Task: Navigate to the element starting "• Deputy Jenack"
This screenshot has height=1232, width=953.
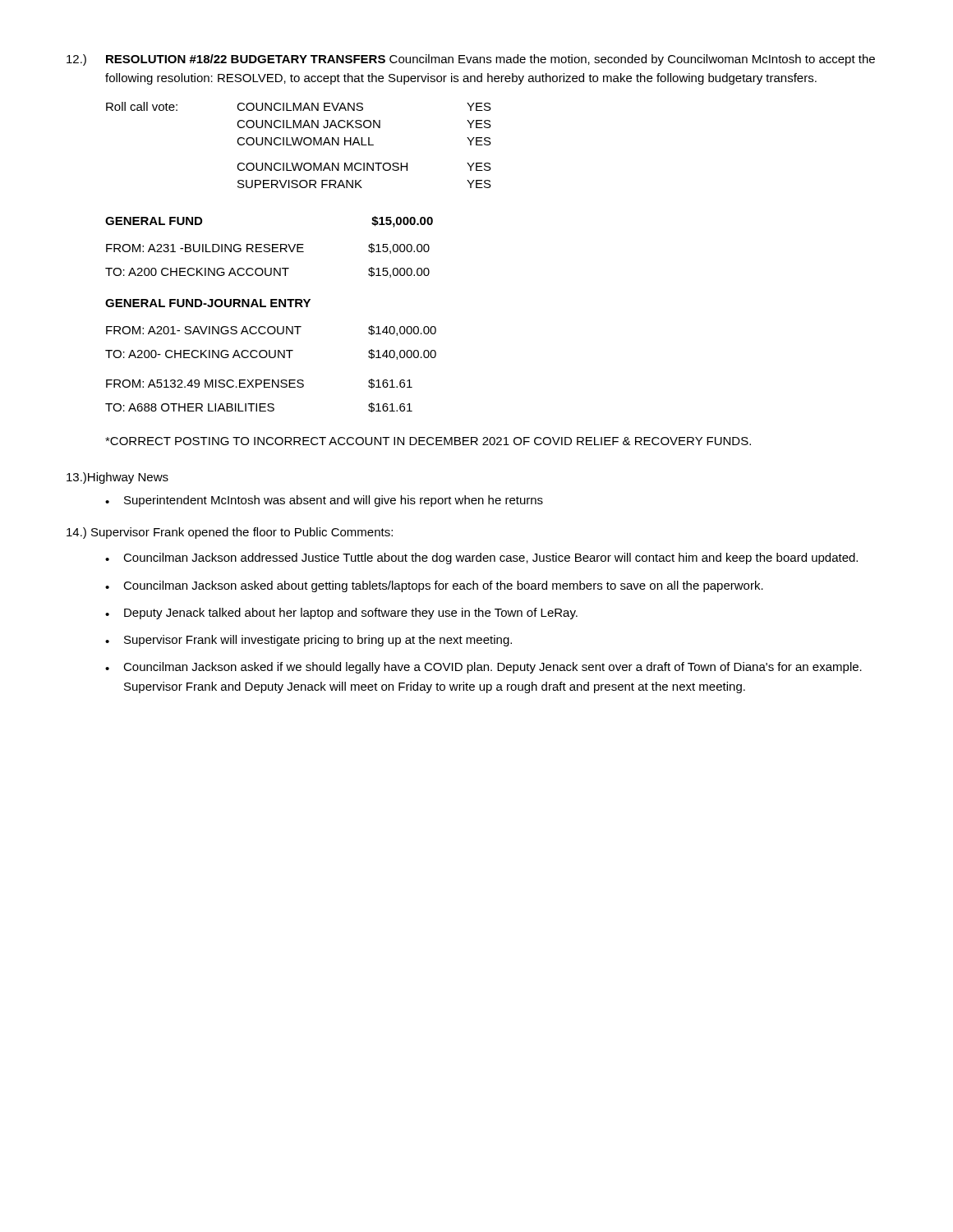Action: coord(342,613)
